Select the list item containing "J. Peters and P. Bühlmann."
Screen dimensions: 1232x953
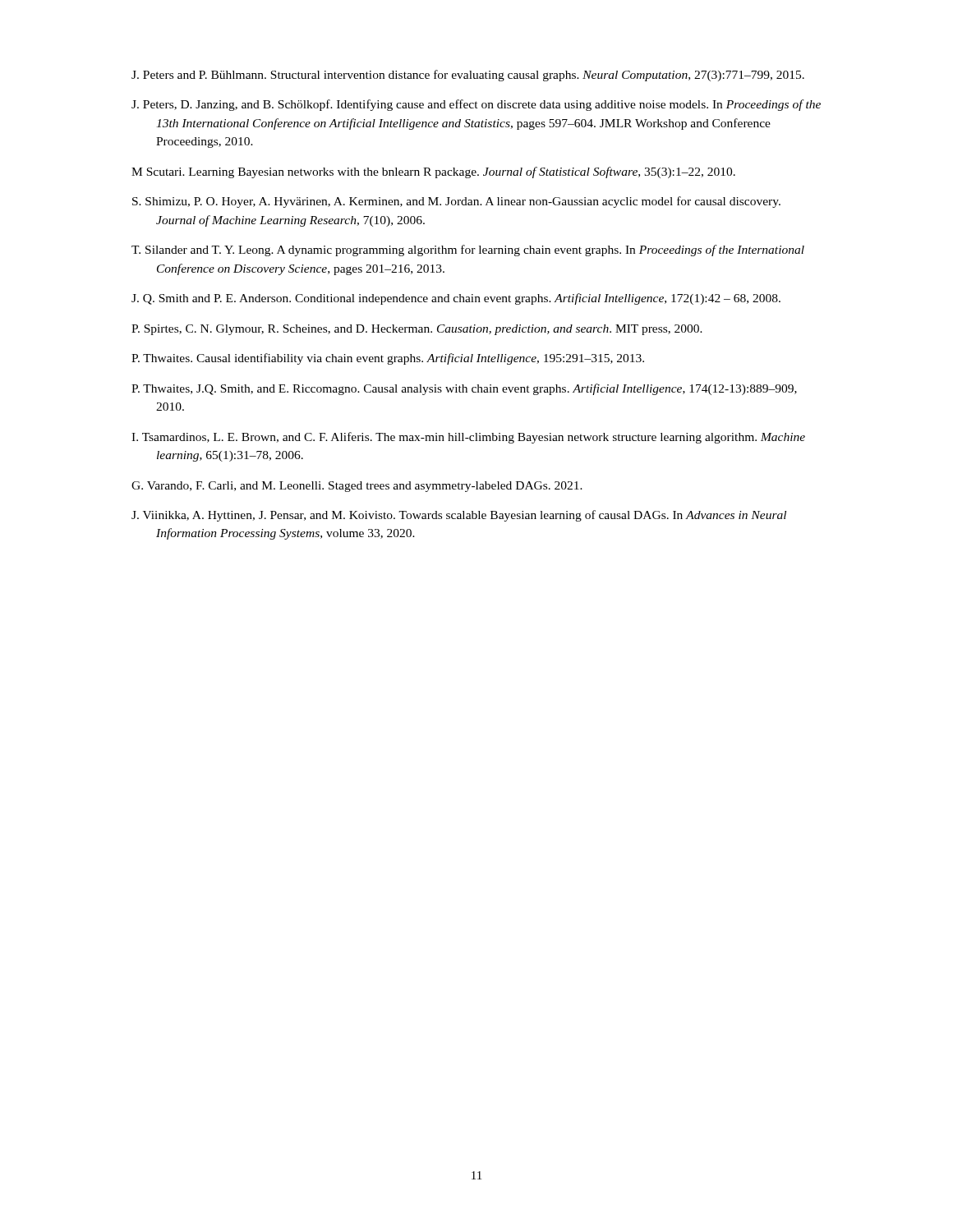pyautogui.click(x=476, y=75)
